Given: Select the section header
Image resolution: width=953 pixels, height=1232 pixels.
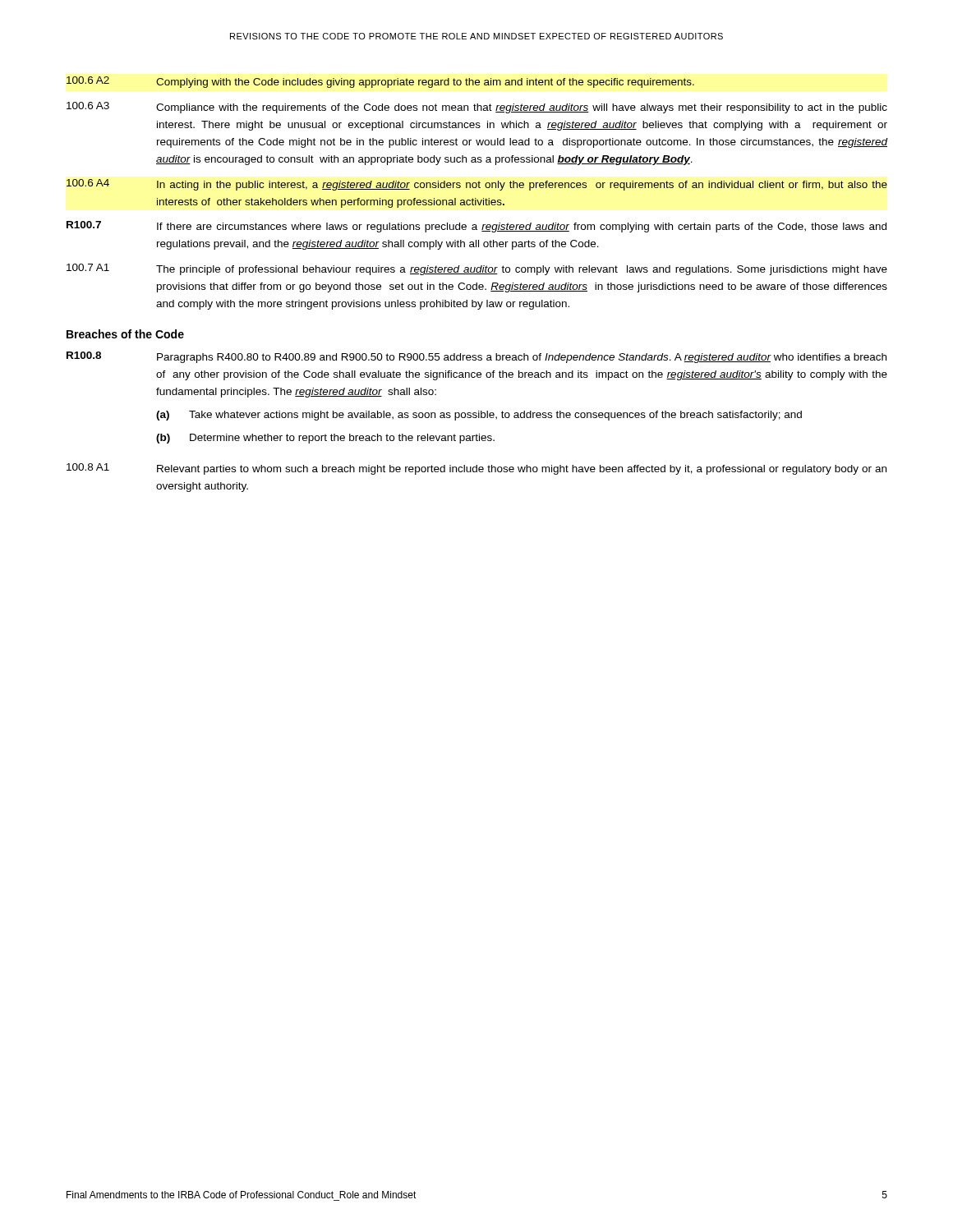Looking at the screenshot, I should click(x=125, y=334).
